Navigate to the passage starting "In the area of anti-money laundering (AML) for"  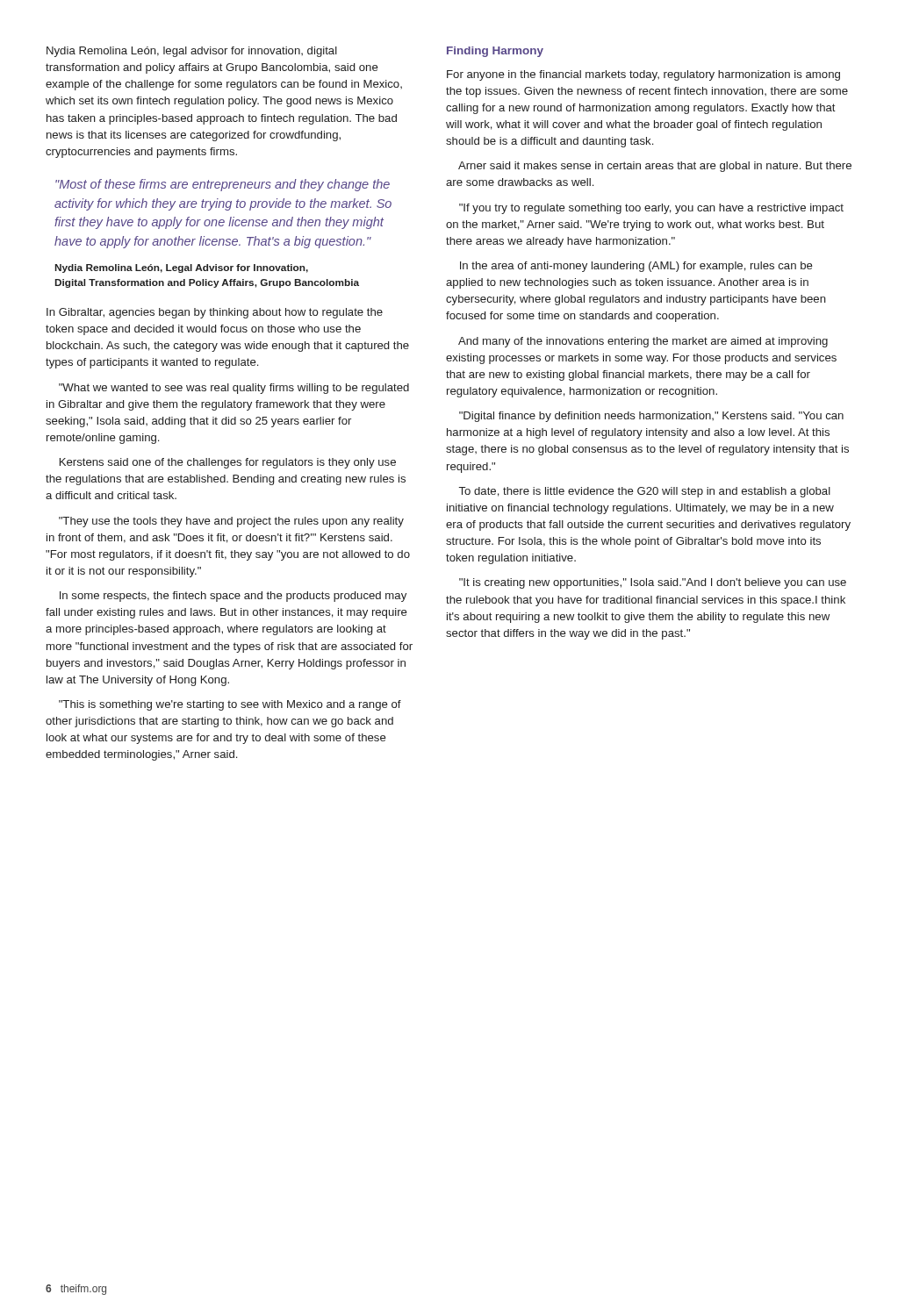coord(649,291)
